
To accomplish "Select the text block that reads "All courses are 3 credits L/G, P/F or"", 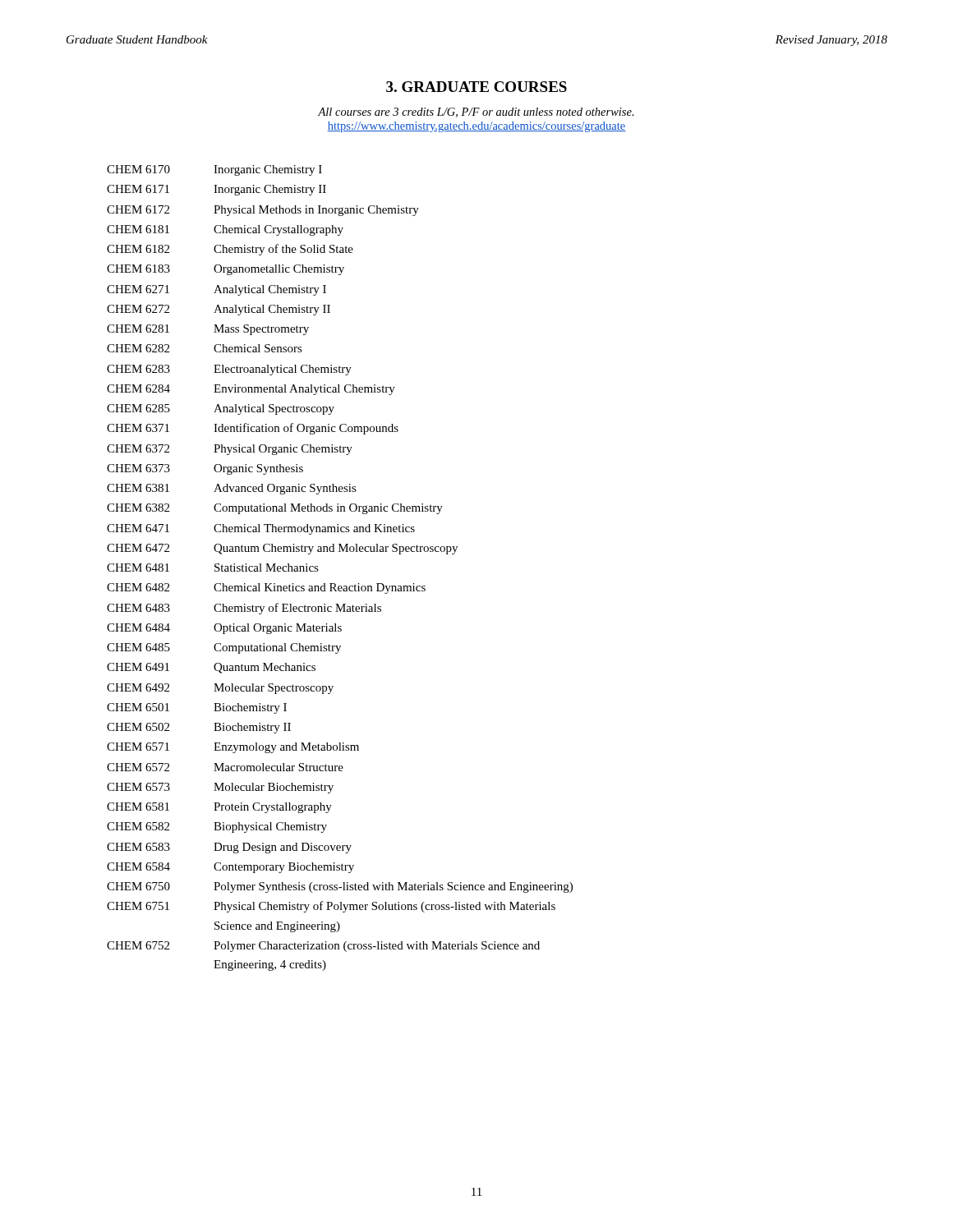I will coord(476,119).
